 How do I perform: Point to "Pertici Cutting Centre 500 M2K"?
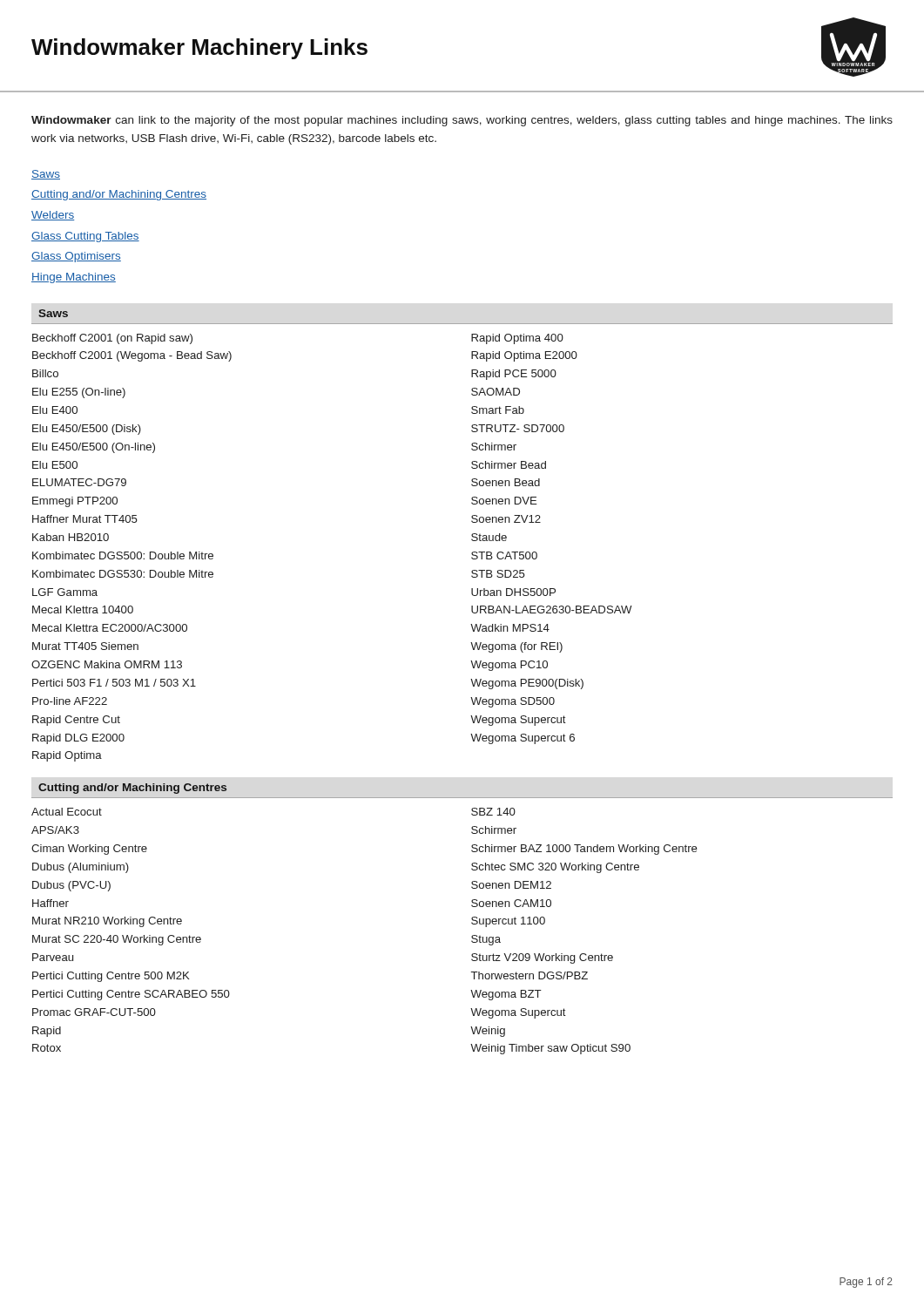(x=111, y=975)
